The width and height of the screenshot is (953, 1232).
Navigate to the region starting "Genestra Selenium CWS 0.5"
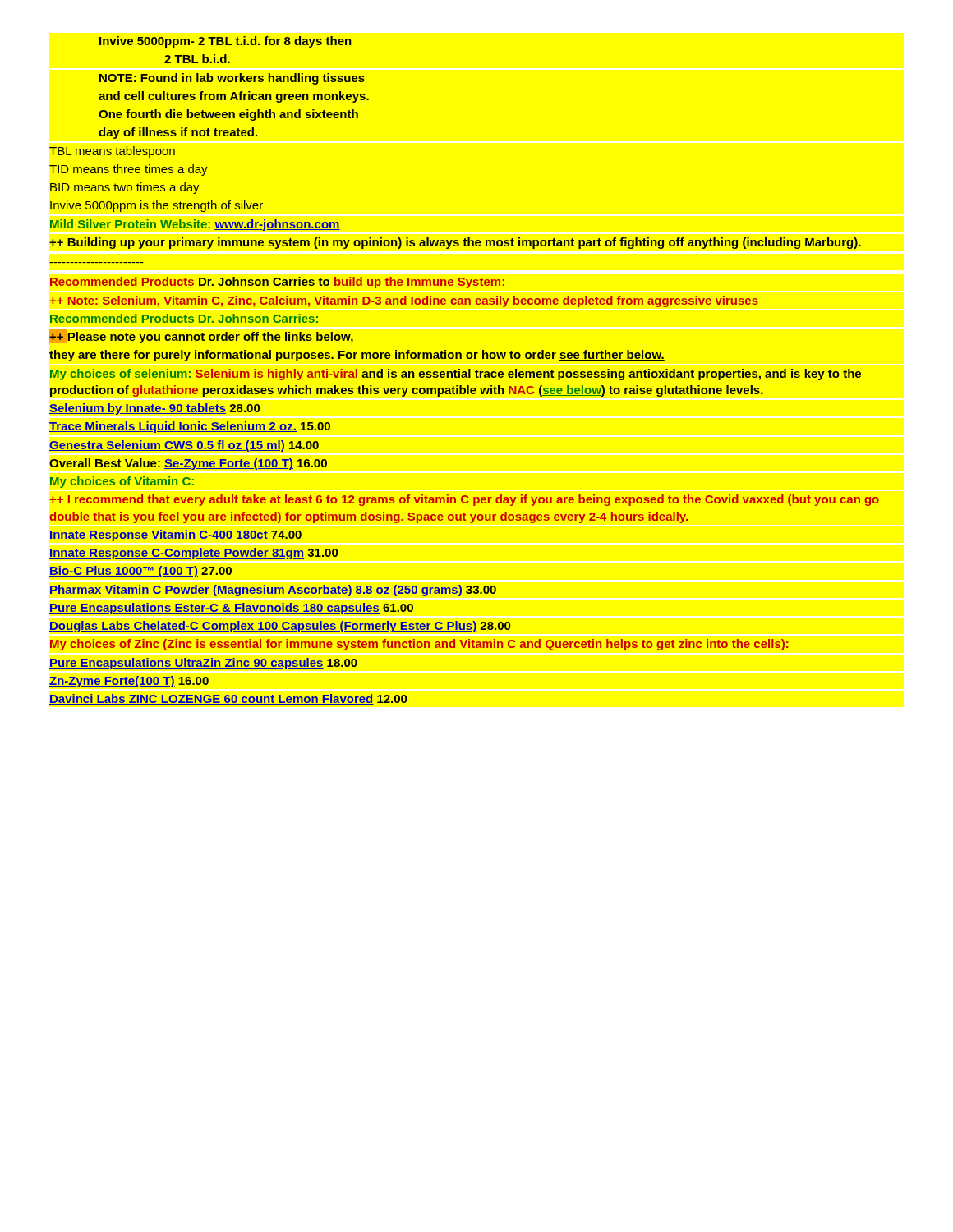(x=184, y=446)
